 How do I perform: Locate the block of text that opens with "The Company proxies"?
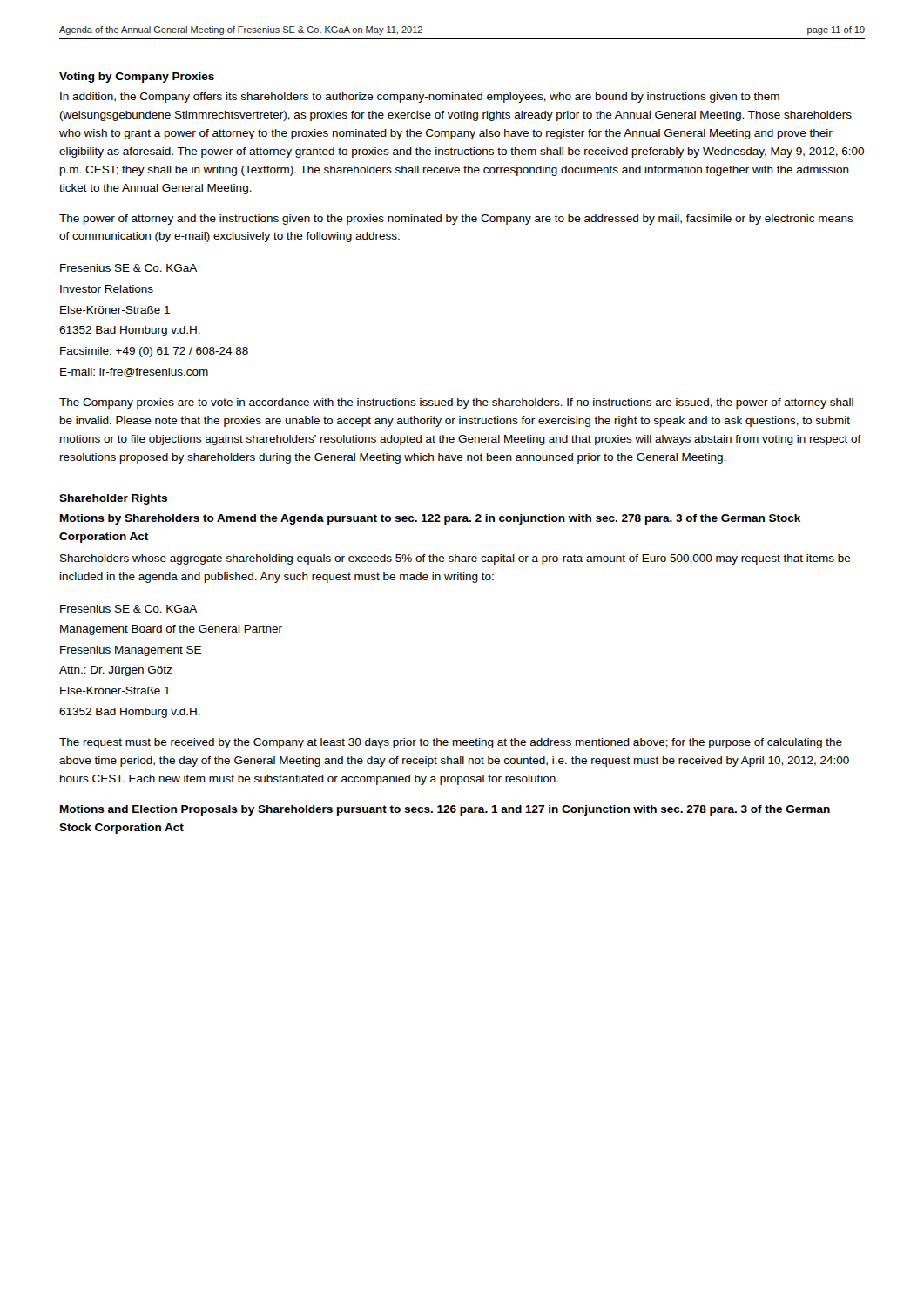tap(460, 430)
